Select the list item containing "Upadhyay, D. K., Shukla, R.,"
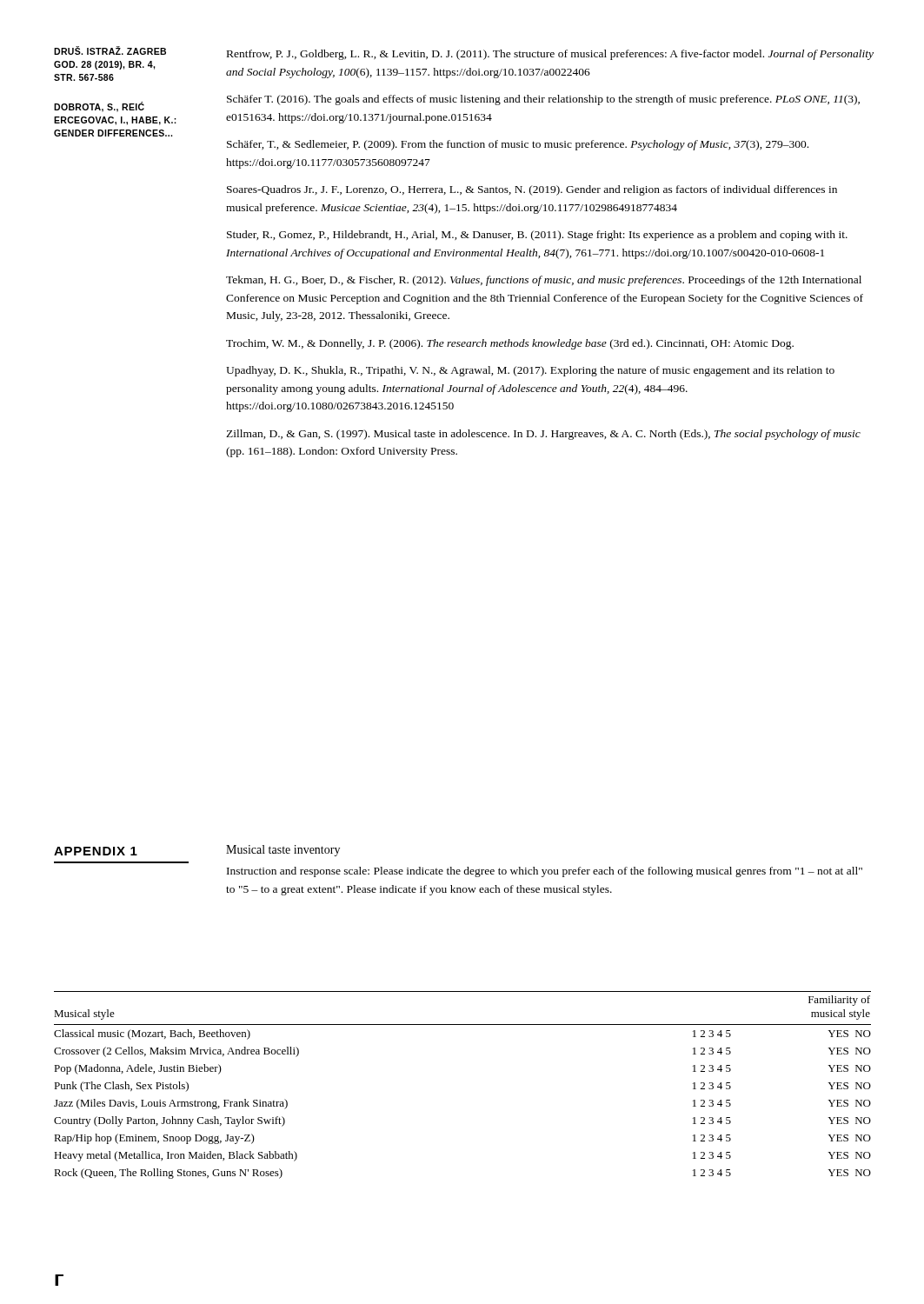The image size is (924, 1304). pyautogui.click(x=530, y=388)
